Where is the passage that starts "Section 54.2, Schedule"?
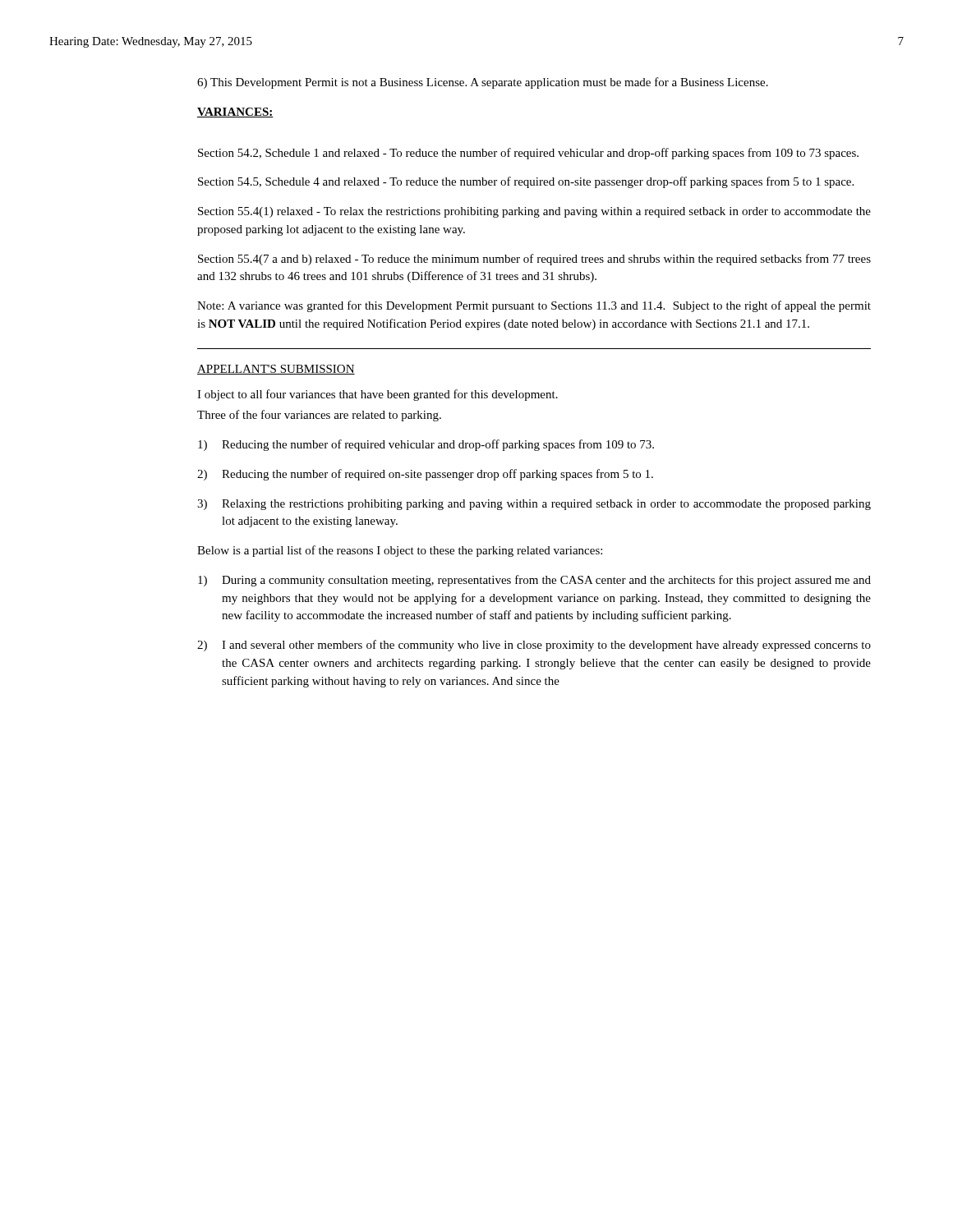Viewport: 953px width, 1232px height. coord(534,153)
